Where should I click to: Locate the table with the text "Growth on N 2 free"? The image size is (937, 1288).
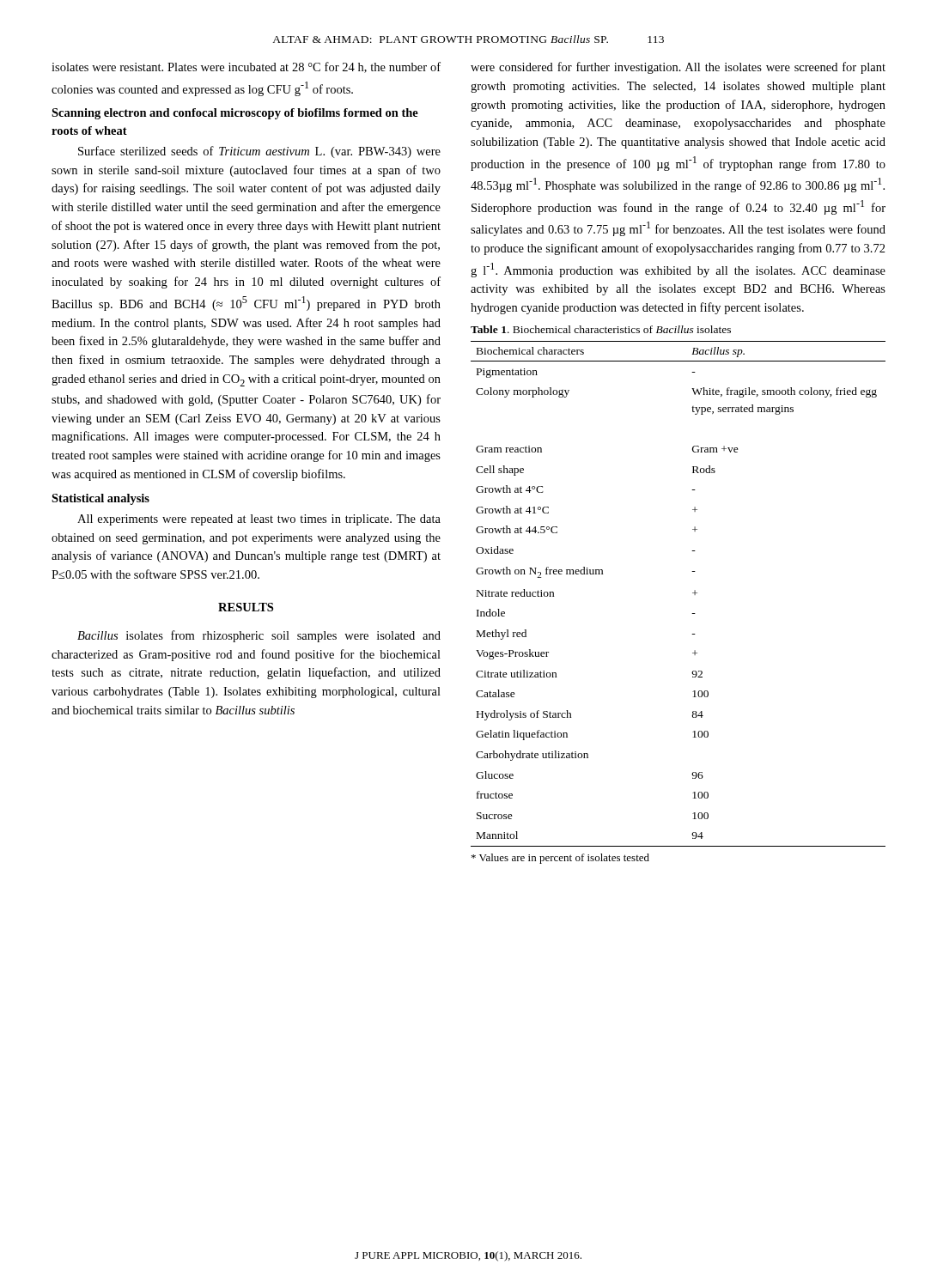pyautogui.click(x=678, y=594)
